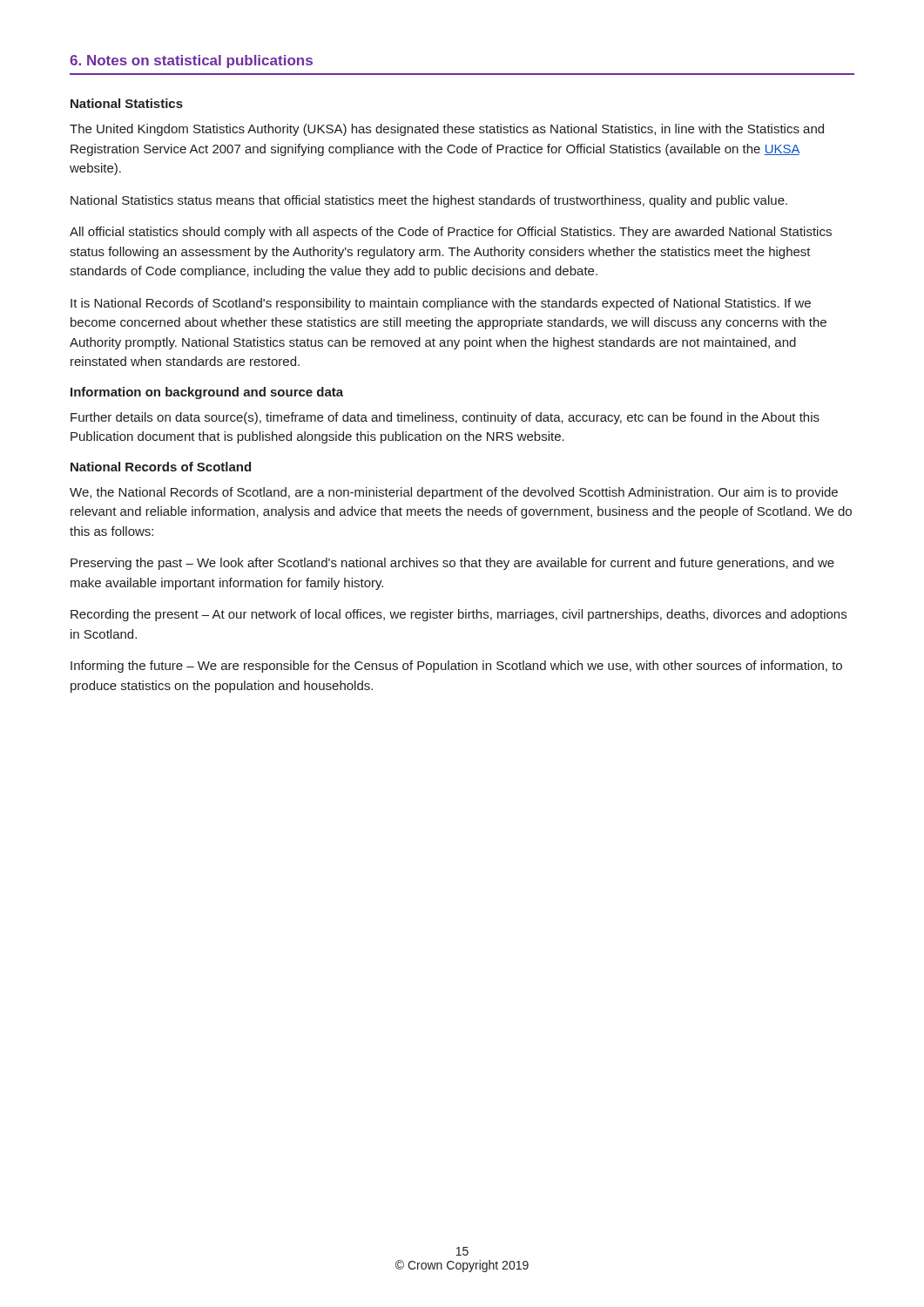
Task: Navigate to the region starting "National Records of"
Action: click(x=161, y=466)
